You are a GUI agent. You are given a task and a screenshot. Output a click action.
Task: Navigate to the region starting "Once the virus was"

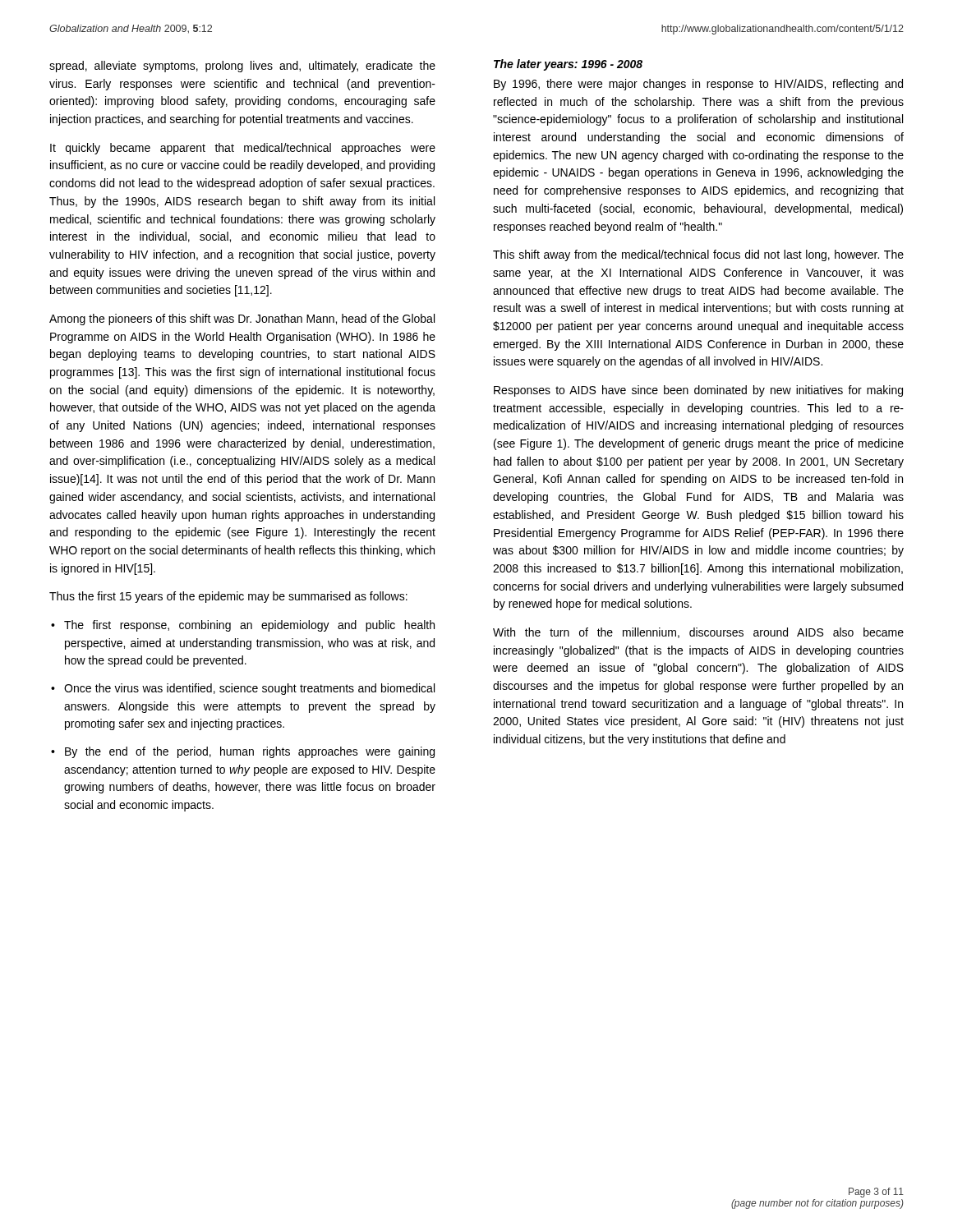[250, 706]
